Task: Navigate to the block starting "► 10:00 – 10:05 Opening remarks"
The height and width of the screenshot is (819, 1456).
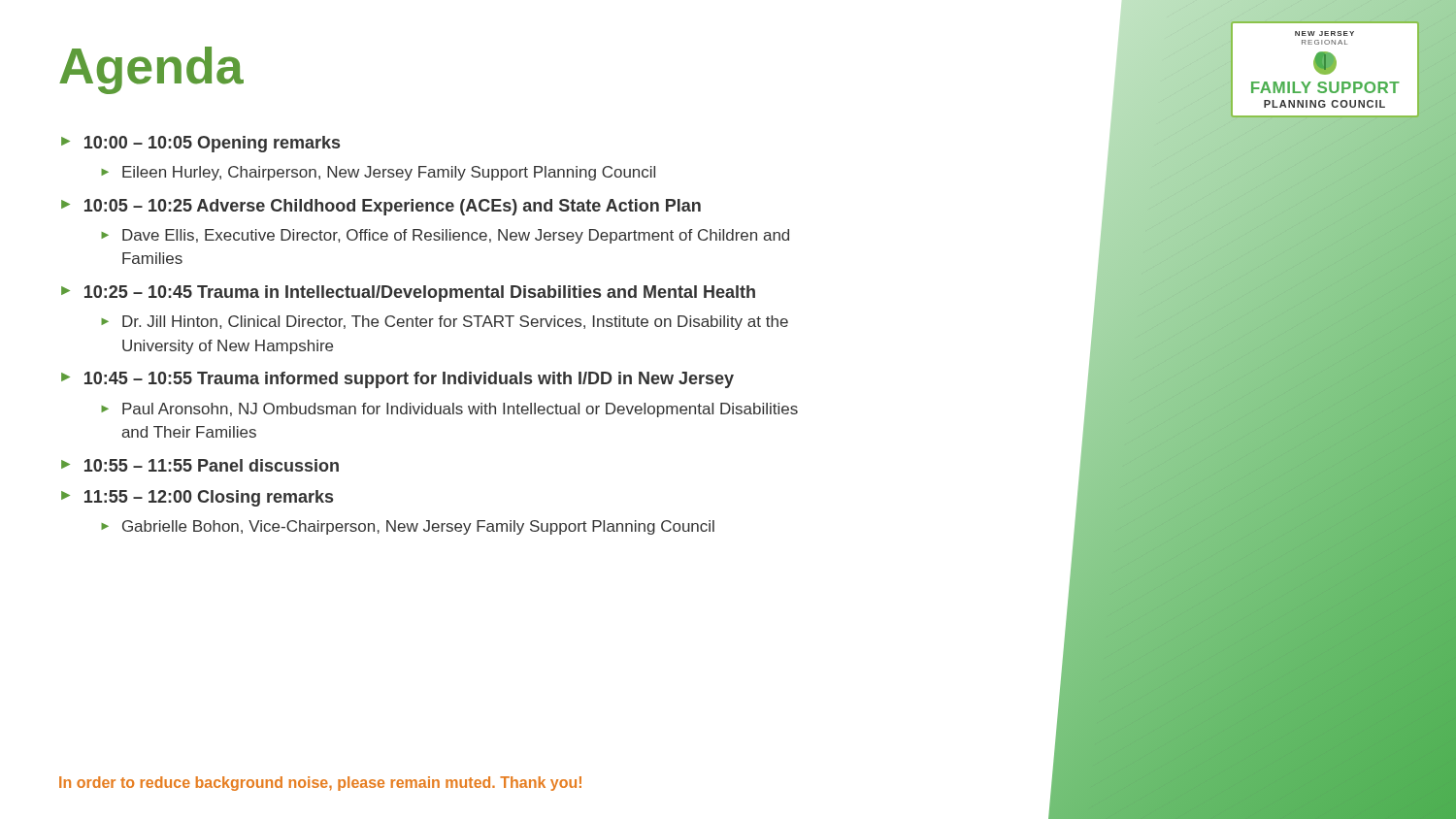Action: (x=199, y=143)
